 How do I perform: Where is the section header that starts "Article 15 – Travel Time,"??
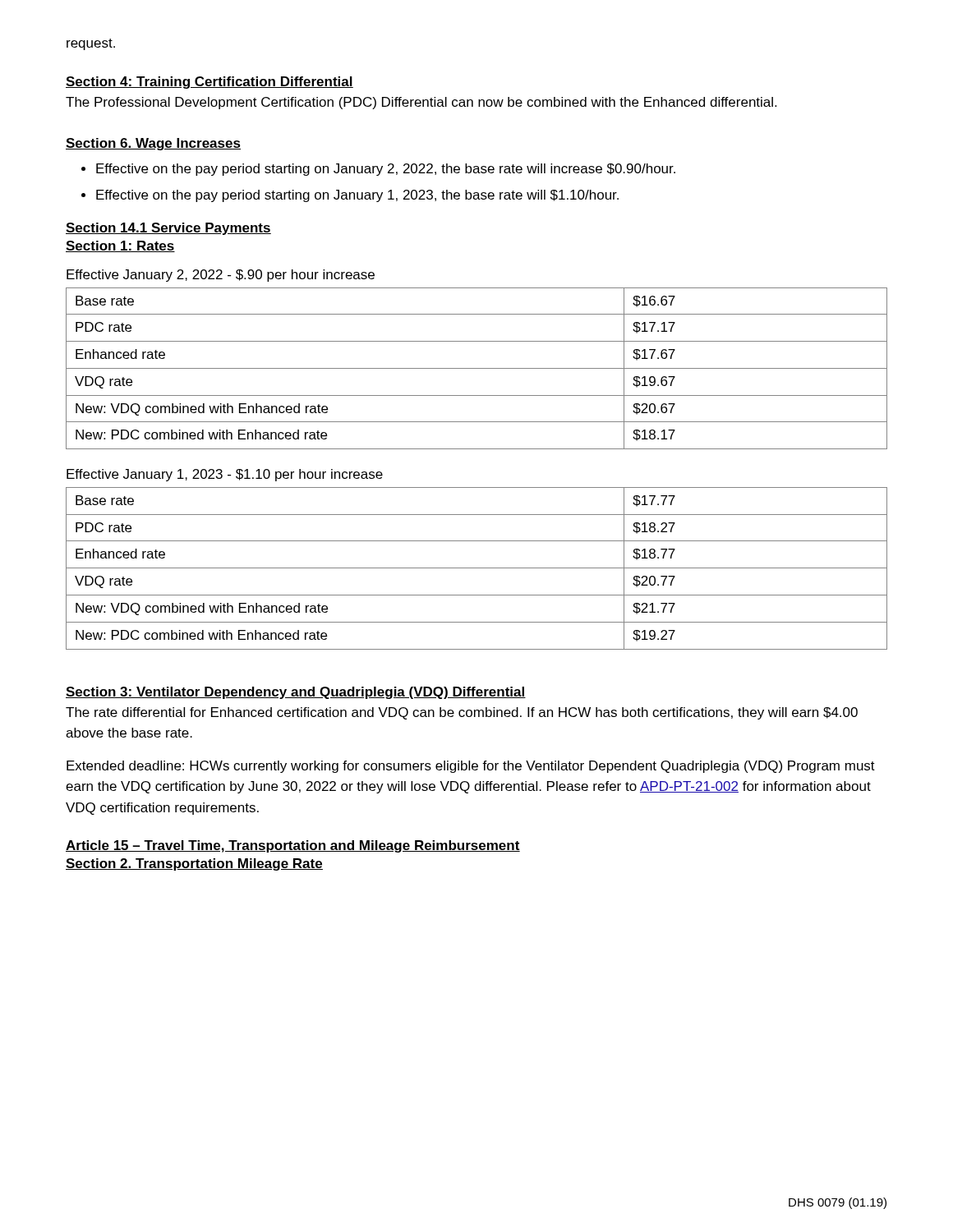[x=293, y=846]
